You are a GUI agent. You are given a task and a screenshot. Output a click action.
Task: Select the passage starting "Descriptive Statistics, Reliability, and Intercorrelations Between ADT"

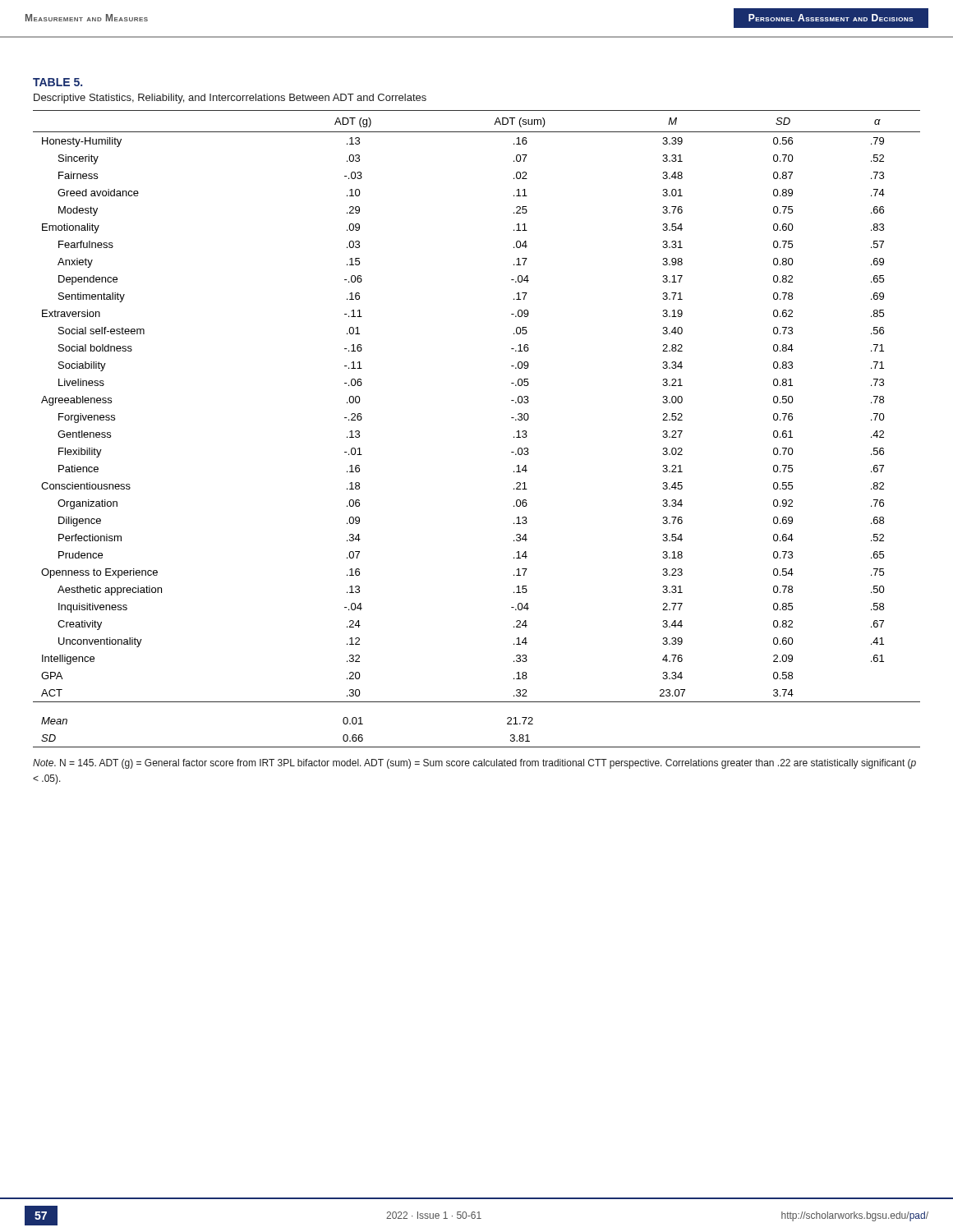(x=230, y=97)
